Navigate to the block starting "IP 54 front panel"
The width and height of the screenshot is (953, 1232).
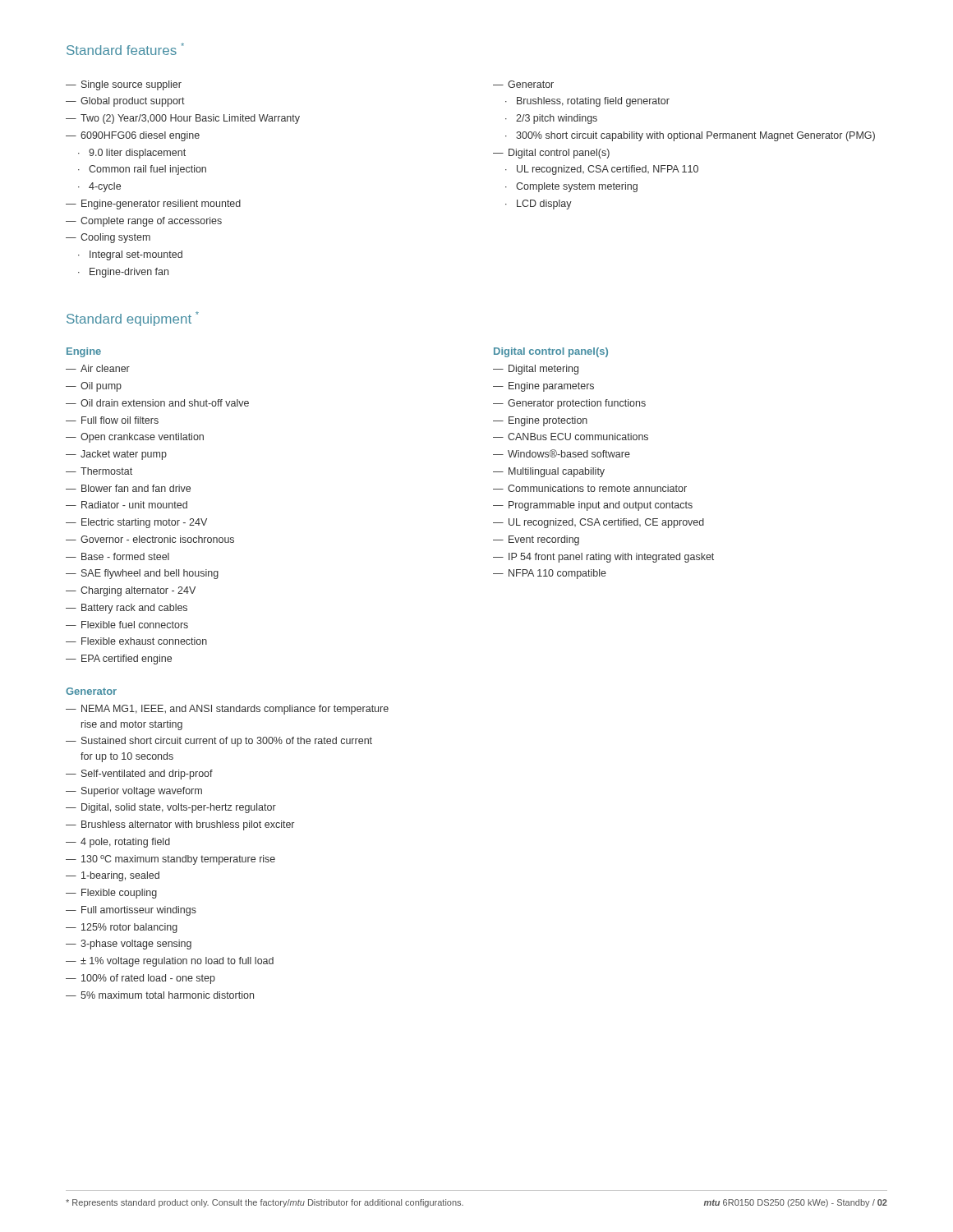[x=611, y=556]
